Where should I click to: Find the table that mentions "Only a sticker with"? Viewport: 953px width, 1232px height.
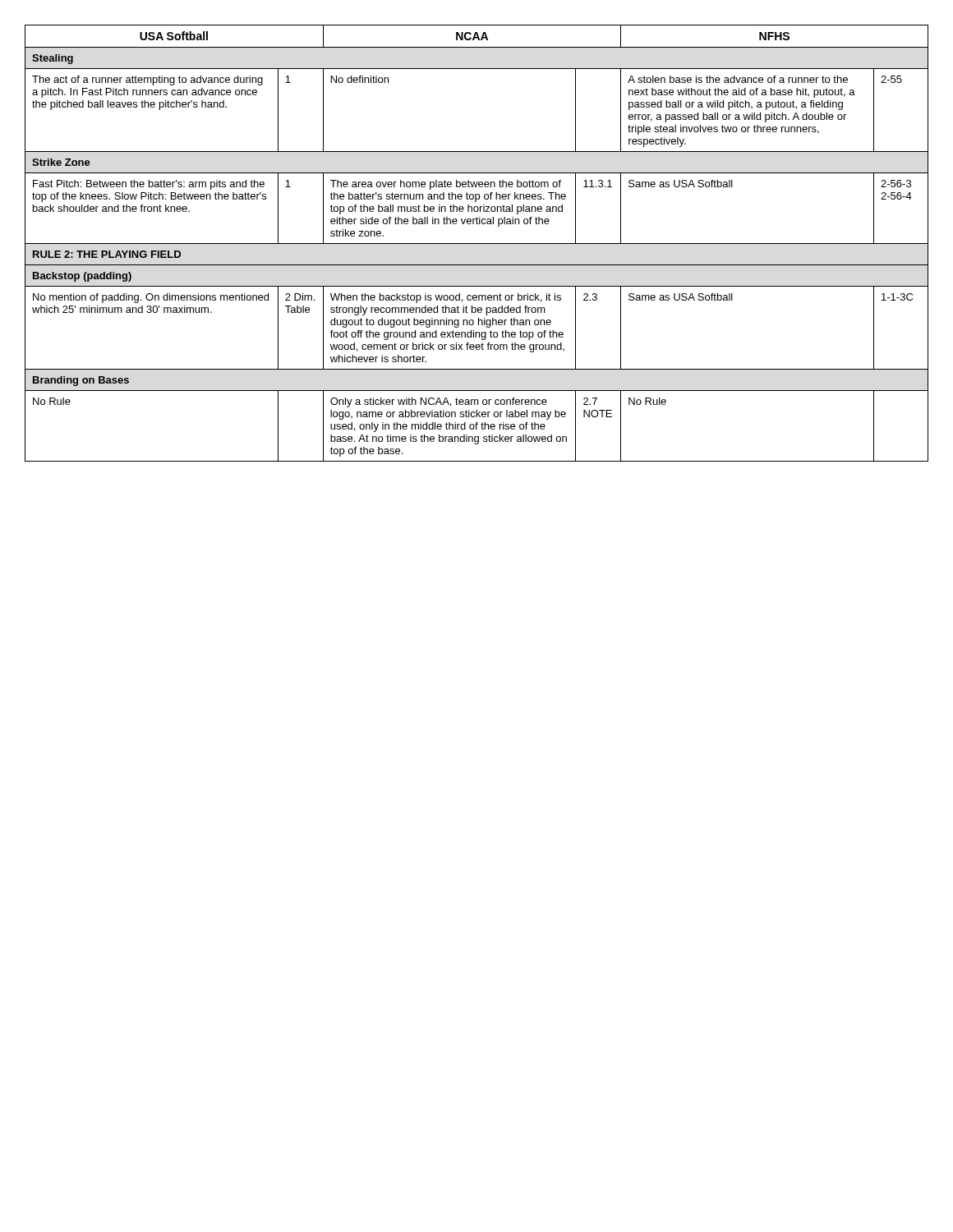(x=476, y=243)
